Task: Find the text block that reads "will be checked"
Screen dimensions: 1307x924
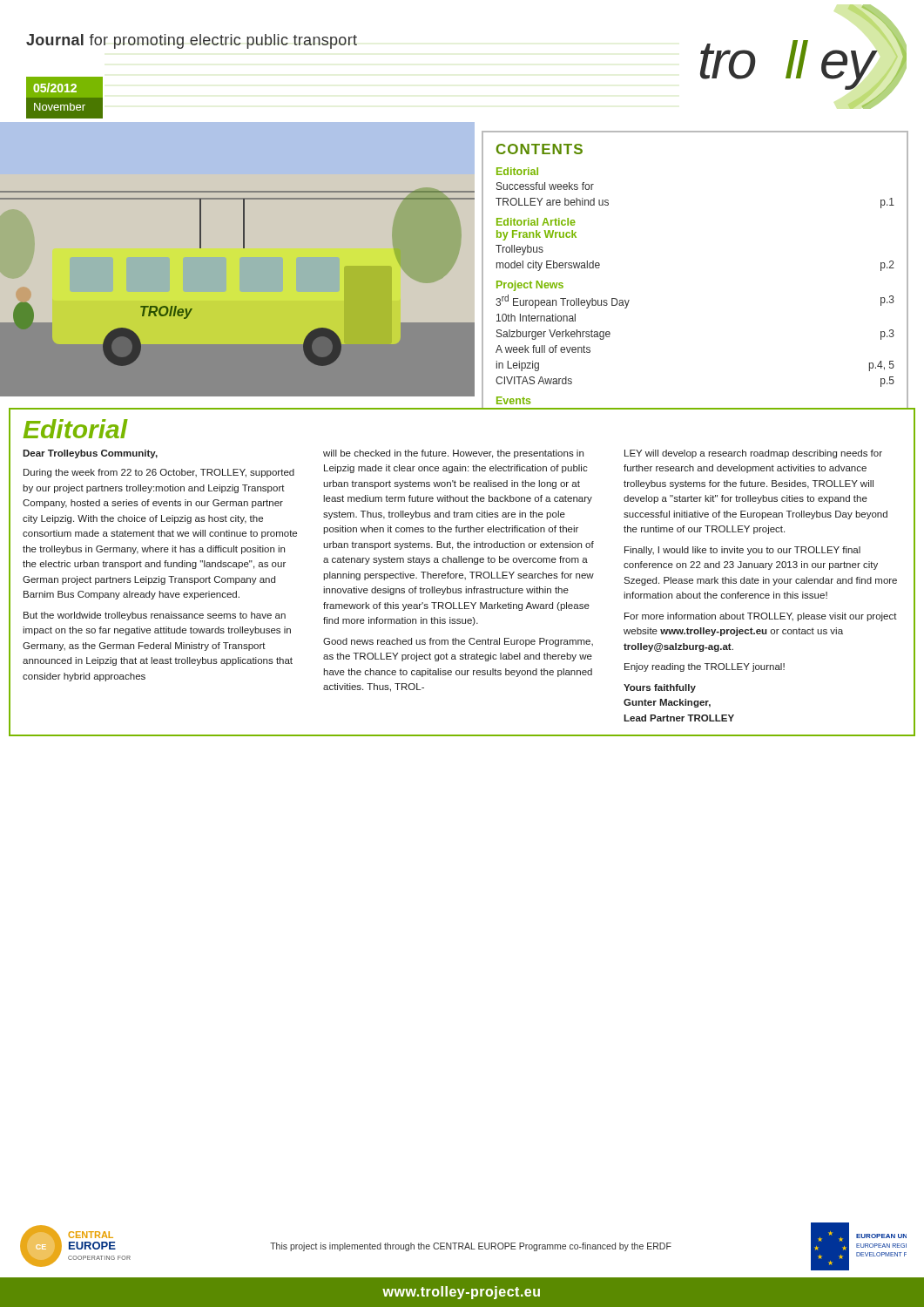Action: (x=462, y=571)
